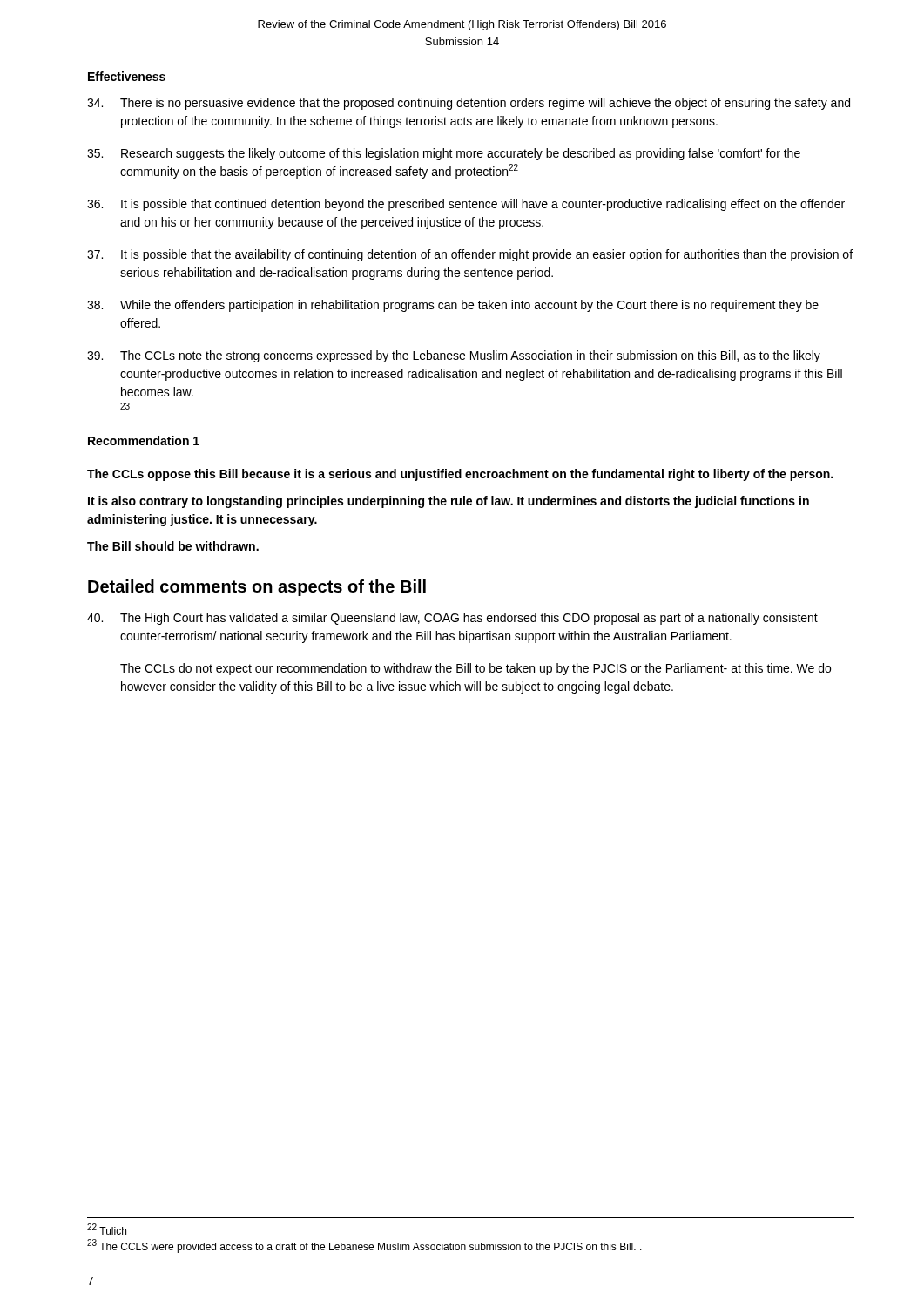The height and width of the screenshot is (1307, 924).
Task: Select the footnote with the text "23 The CCLS were provided"
Action: [x=365, y=1246]
